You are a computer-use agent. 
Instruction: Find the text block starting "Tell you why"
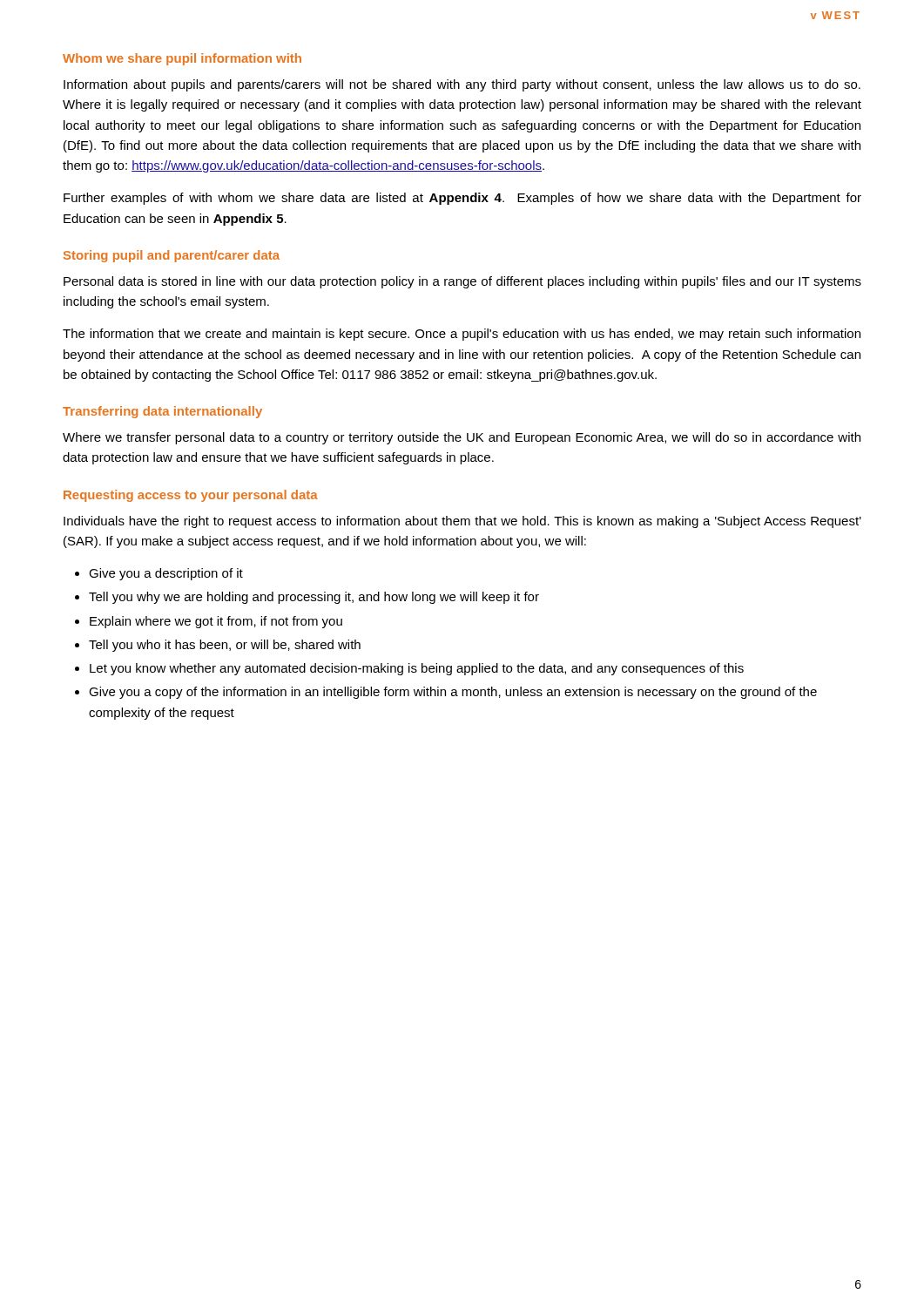[314, 597]
